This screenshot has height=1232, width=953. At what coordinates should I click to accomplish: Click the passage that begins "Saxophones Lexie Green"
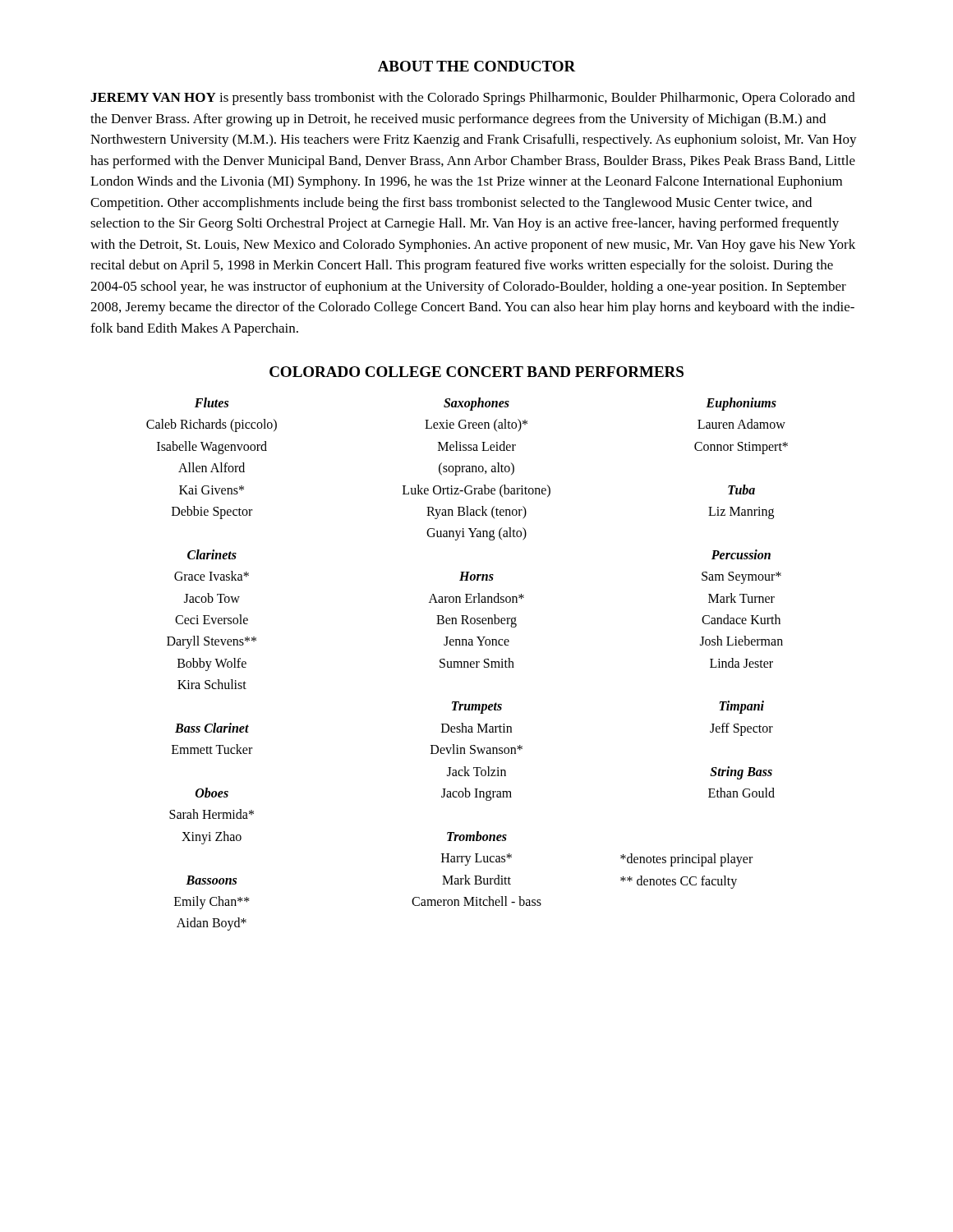point(476,468)
